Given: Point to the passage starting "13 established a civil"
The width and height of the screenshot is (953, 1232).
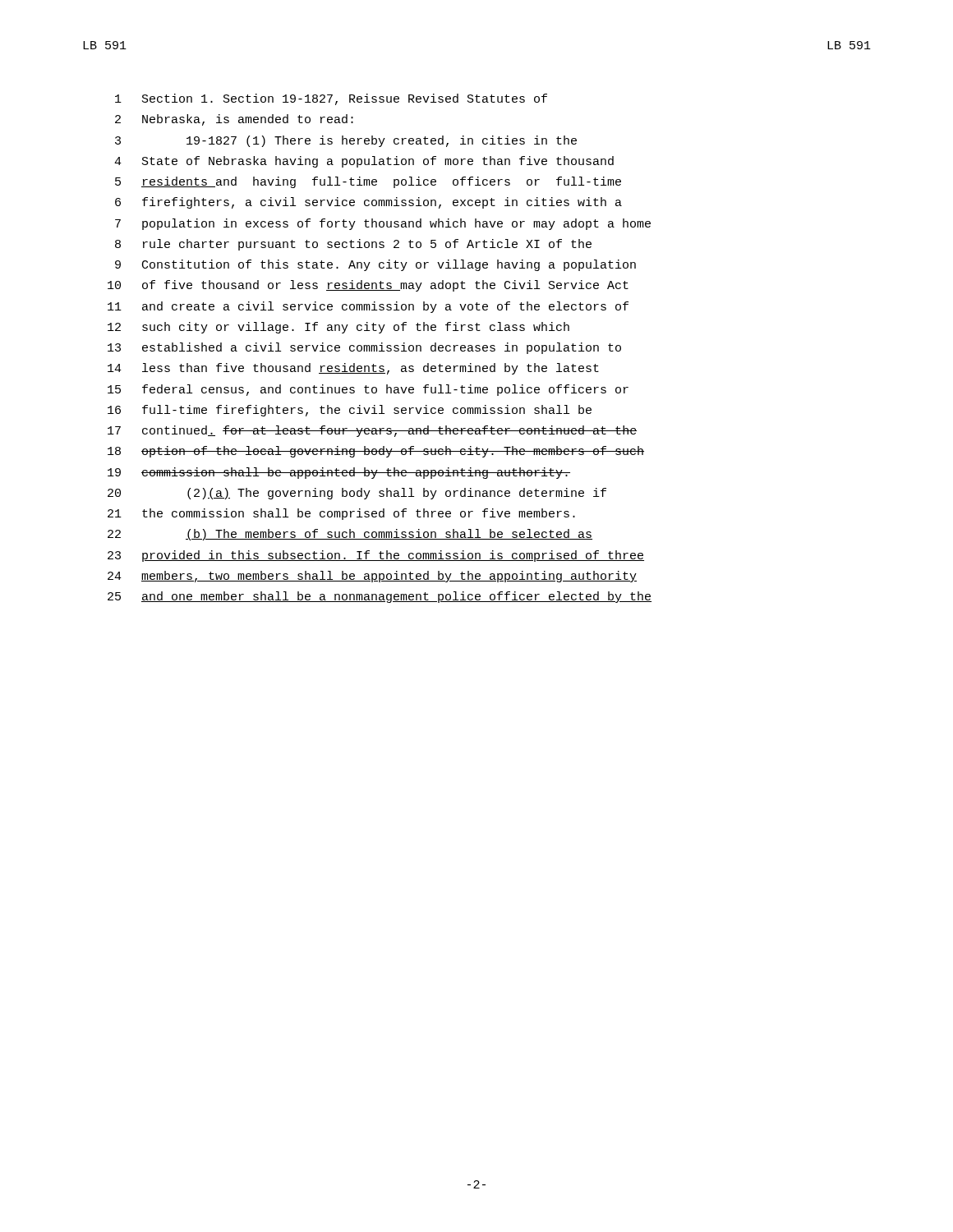Looking at the screenshot, I should pyautogui.click(x=476, y=349).
